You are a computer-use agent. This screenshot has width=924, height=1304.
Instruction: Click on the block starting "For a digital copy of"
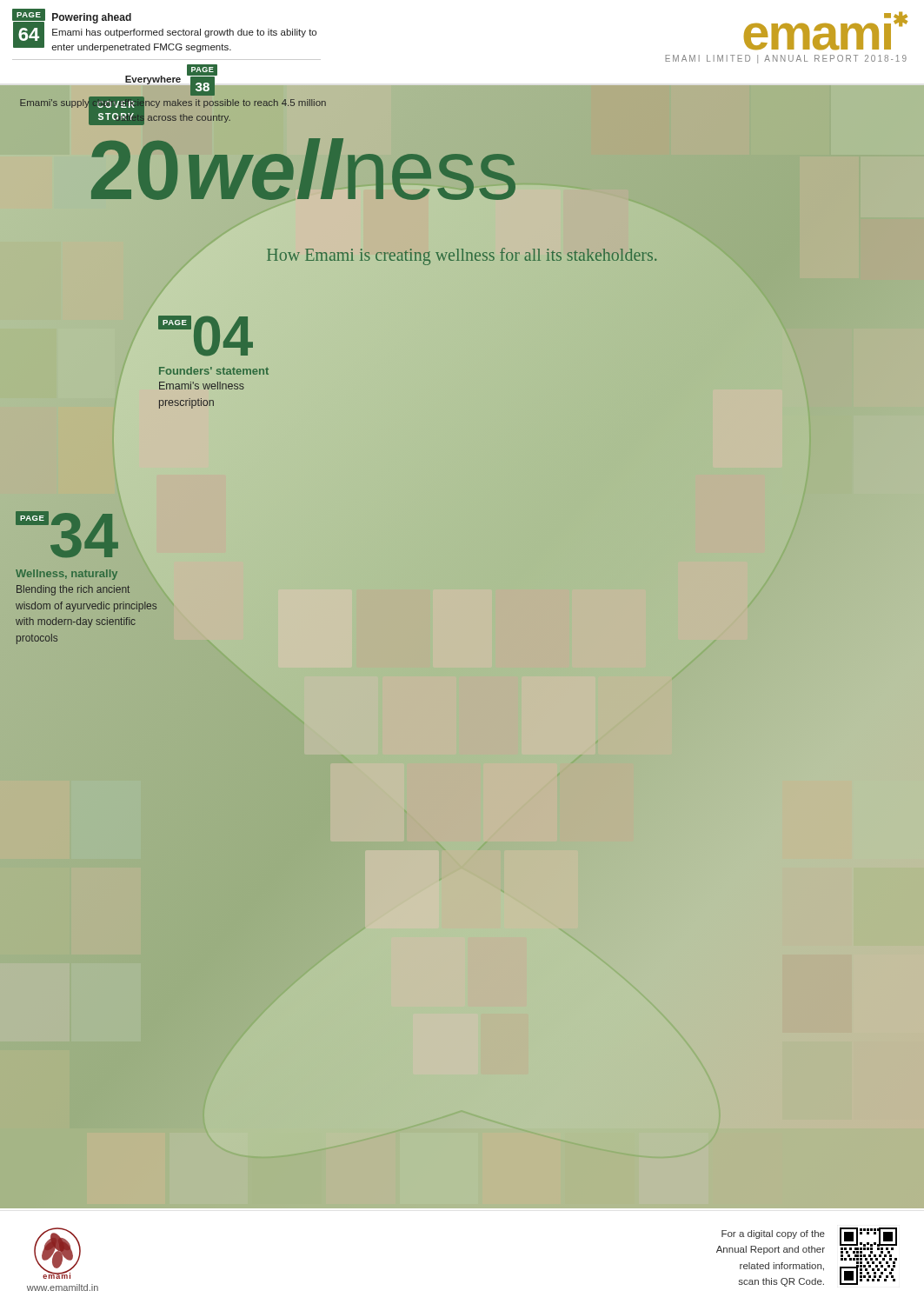pyautogui.click(x=770, y=1257)
